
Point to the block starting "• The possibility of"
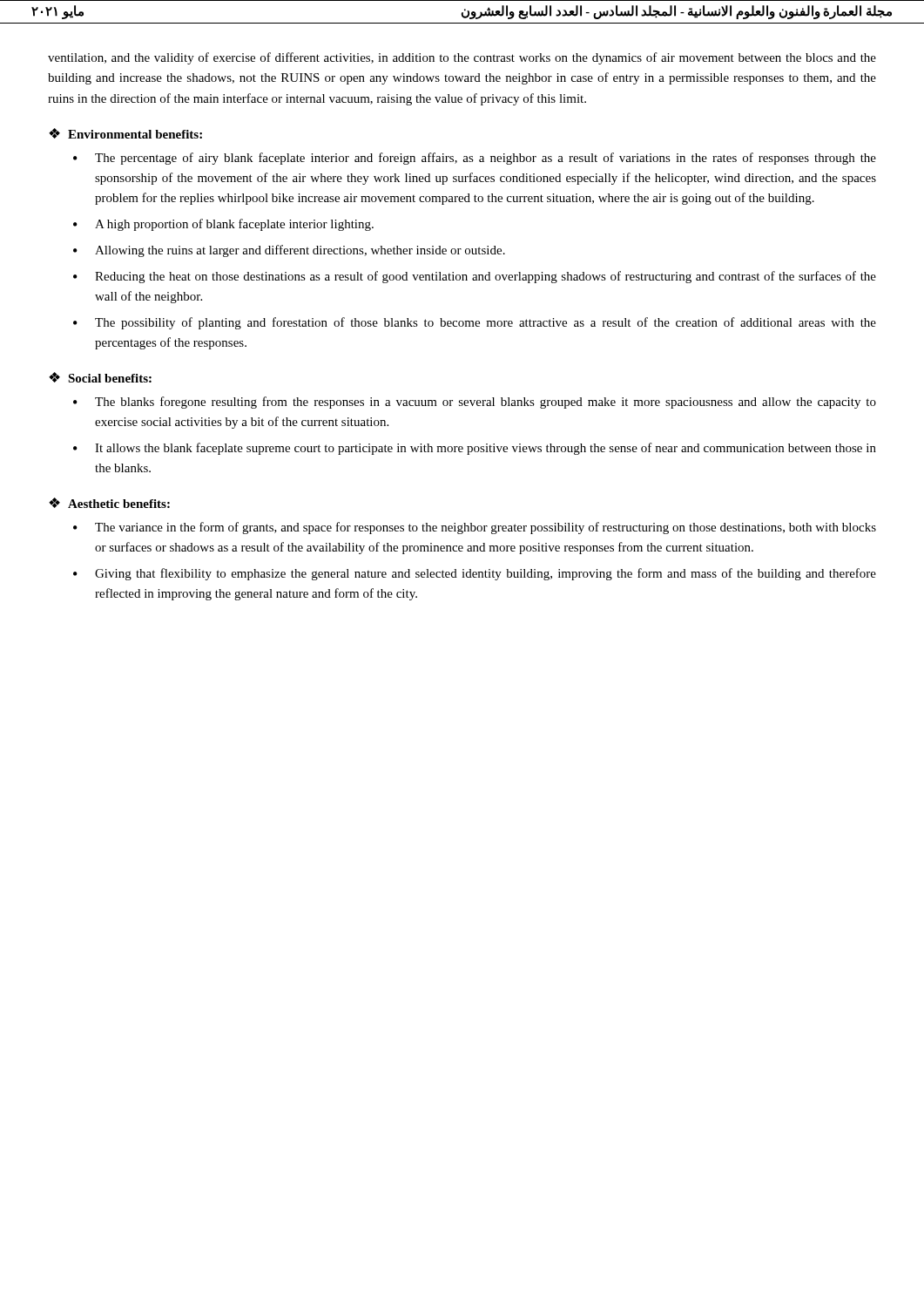tap(474, 333)
